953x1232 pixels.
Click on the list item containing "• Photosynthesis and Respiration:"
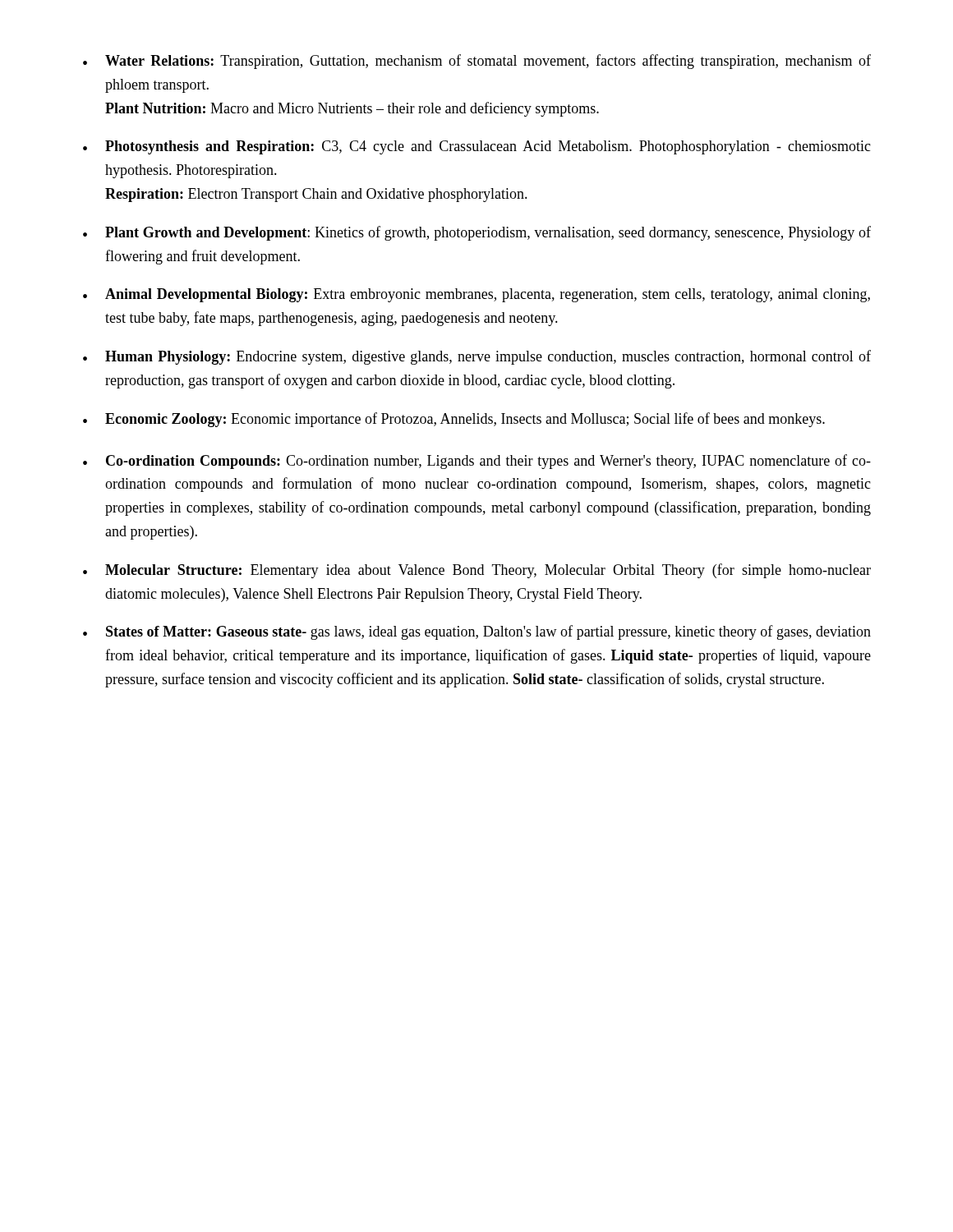tap(477, 147)
